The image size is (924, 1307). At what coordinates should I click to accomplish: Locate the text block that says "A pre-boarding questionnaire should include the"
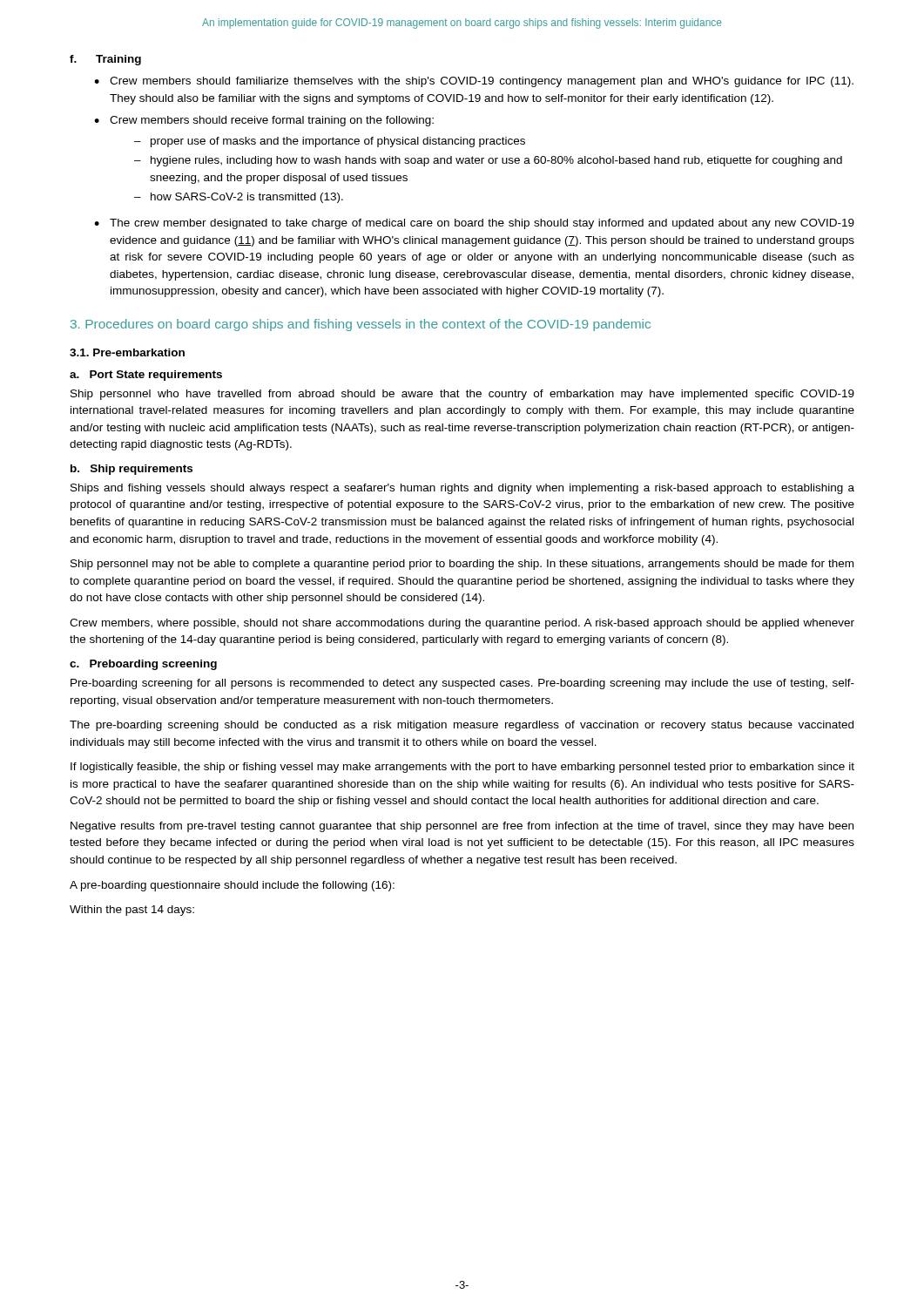point(232,884)
